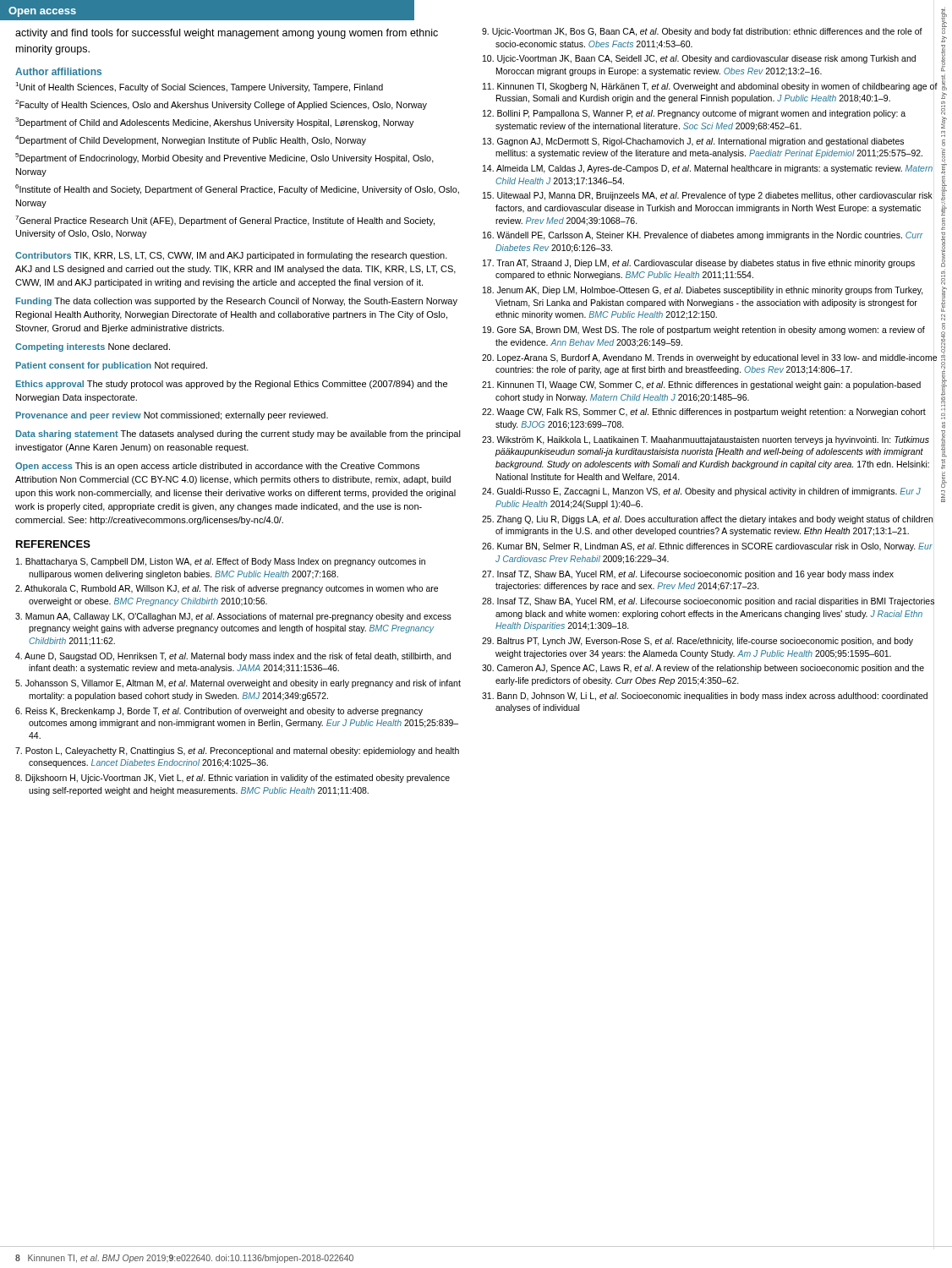This screenshot has width=952, height=1268.
Task: Find the block on this page that starts "12. Bollini P, Pampallona"
Action: (x=694, y=120)
